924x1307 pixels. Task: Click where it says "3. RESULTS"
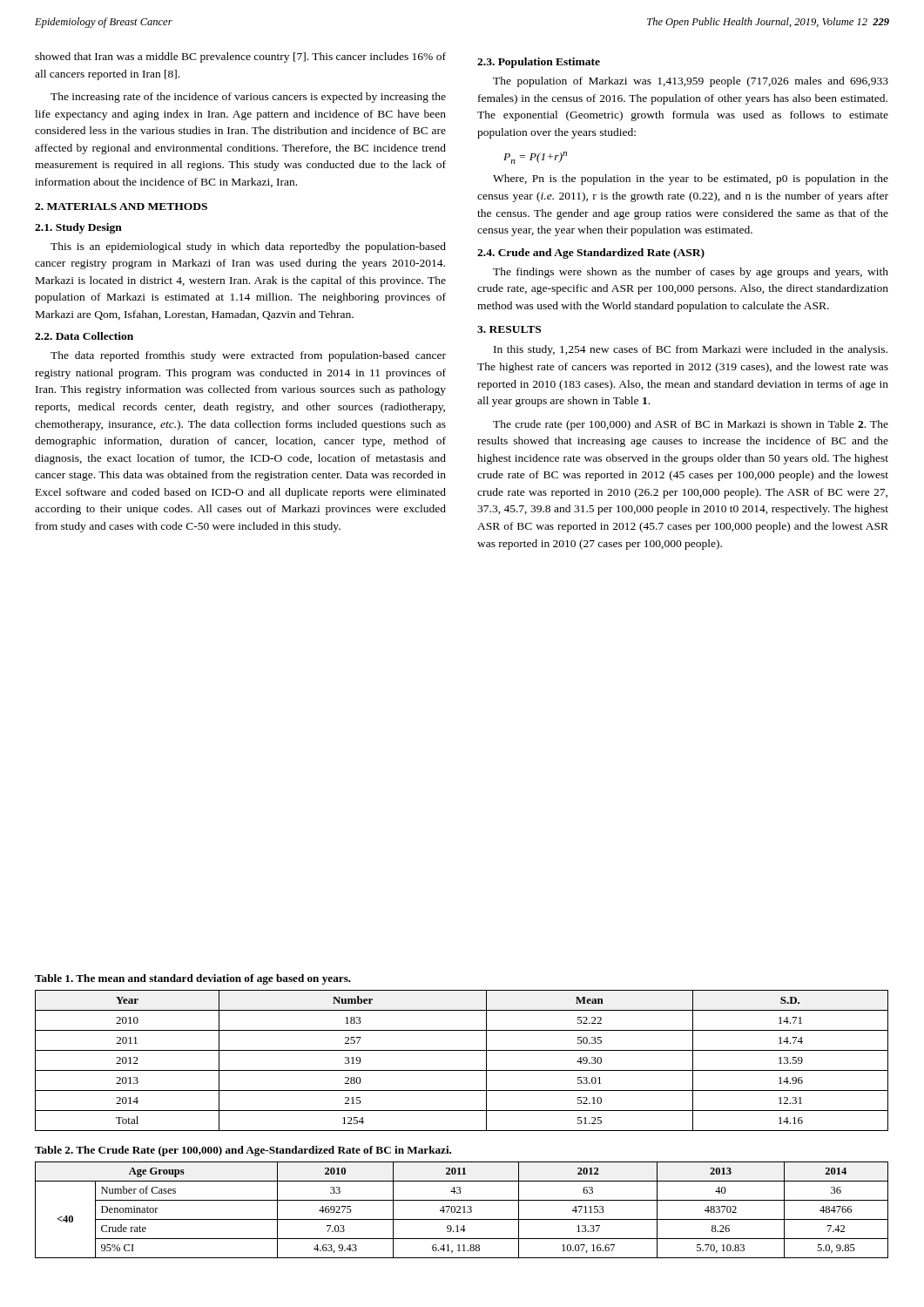point(509,329)
